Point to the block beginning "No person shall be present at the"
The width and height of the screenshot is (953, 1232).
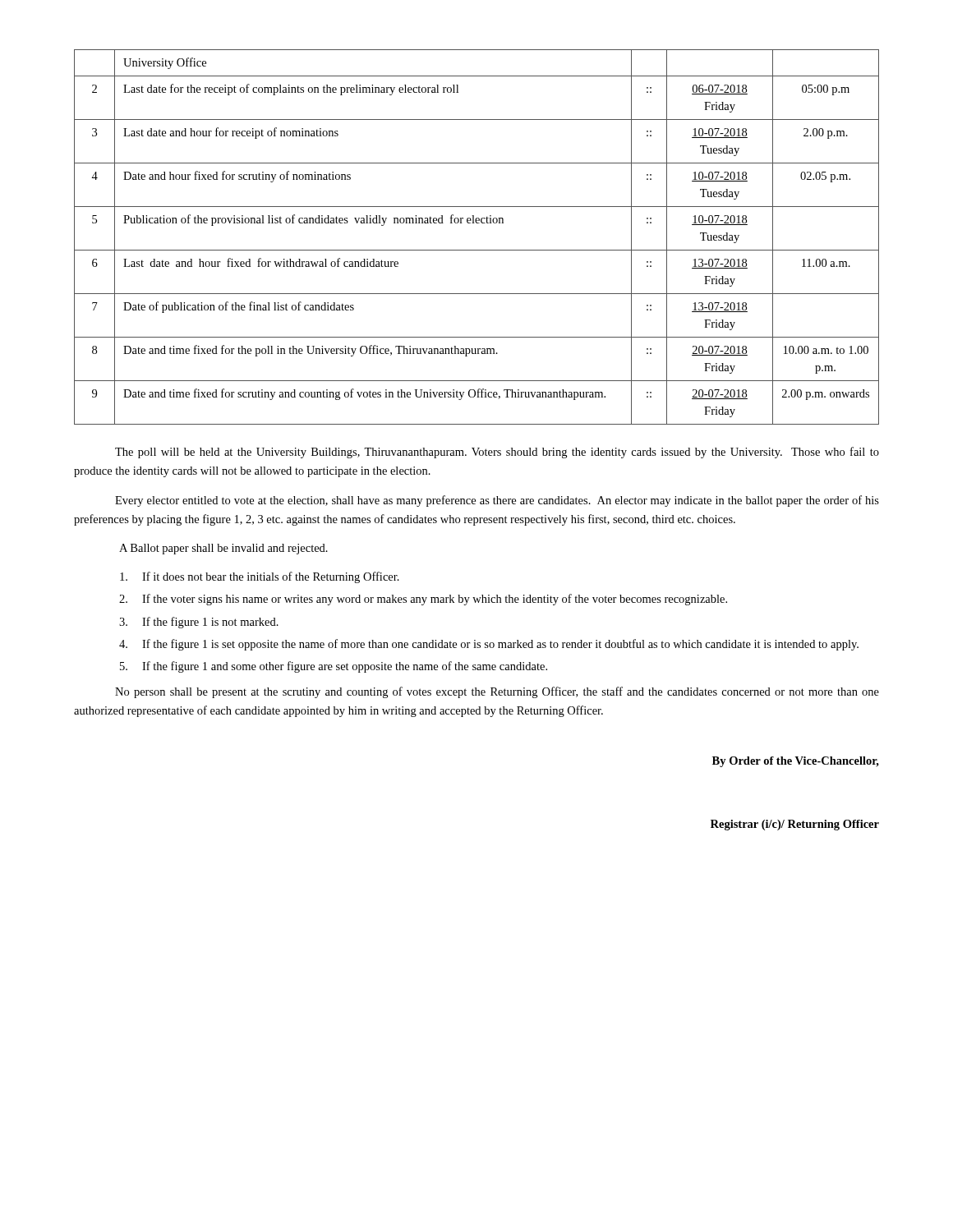[476, 701]
